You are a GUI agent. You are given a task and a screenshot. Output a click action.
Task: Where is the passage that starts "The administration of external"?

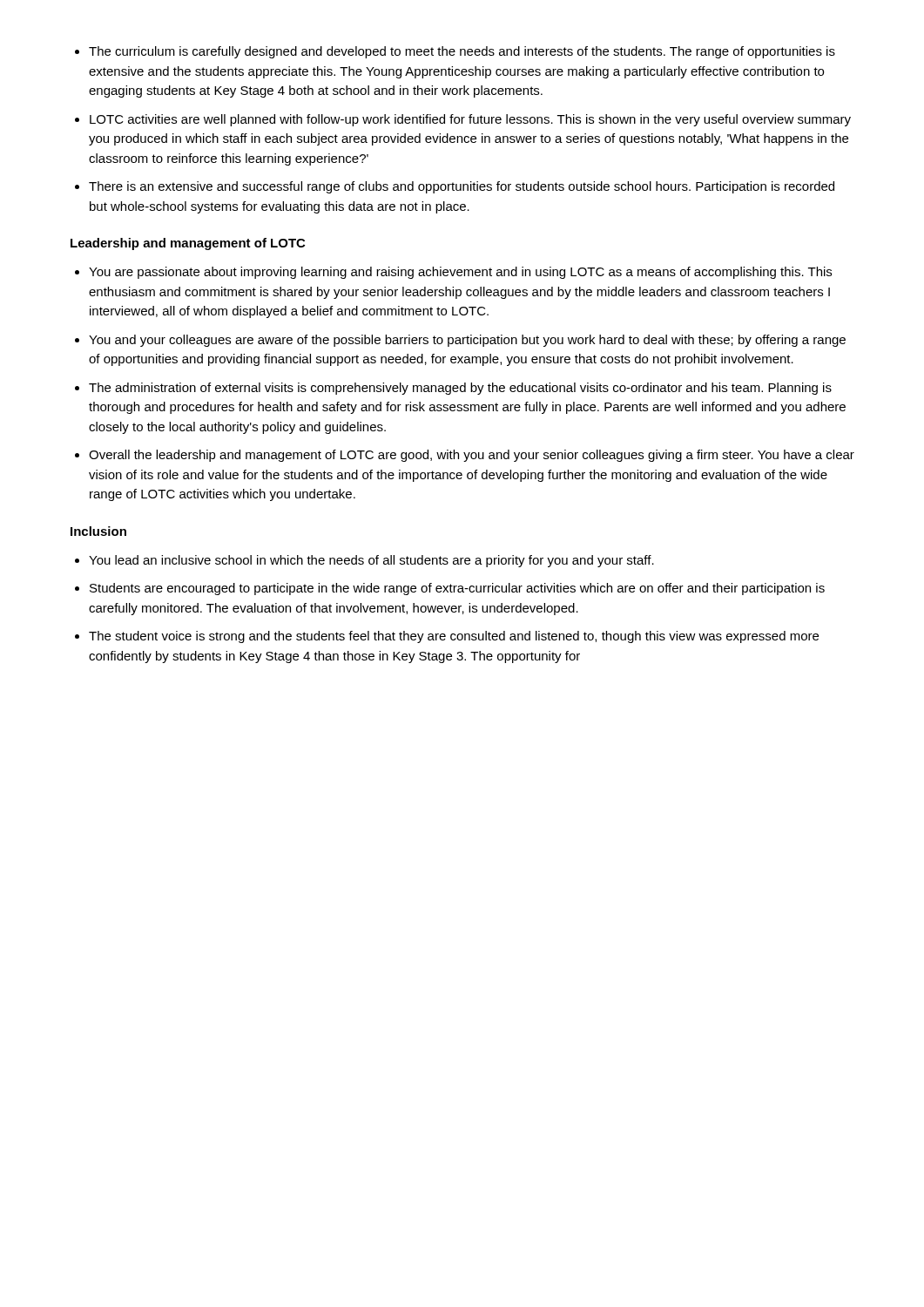click(x=472, y=407)
